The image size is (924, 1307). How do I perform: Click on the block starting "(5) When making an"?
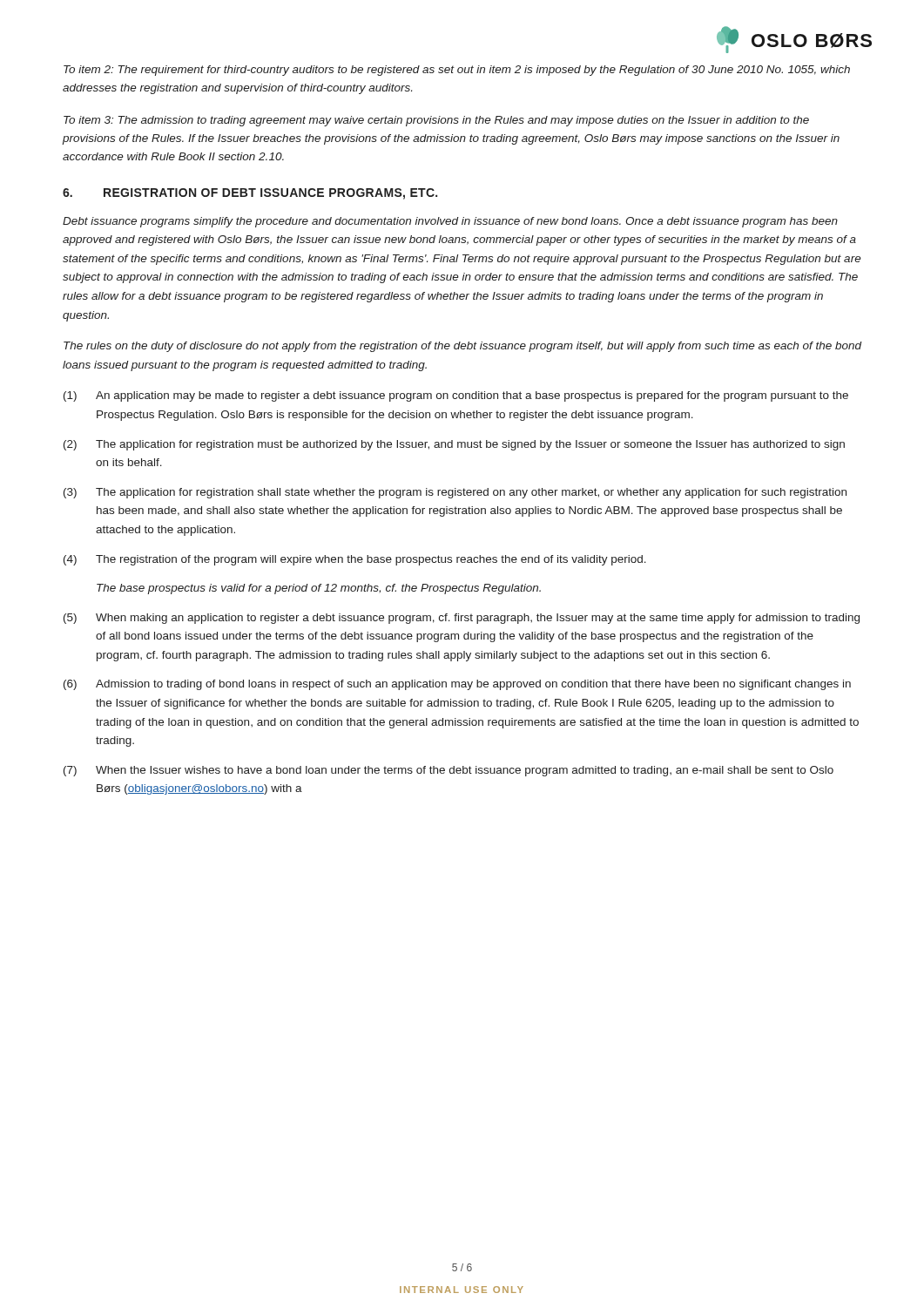(x=462, y=636)
